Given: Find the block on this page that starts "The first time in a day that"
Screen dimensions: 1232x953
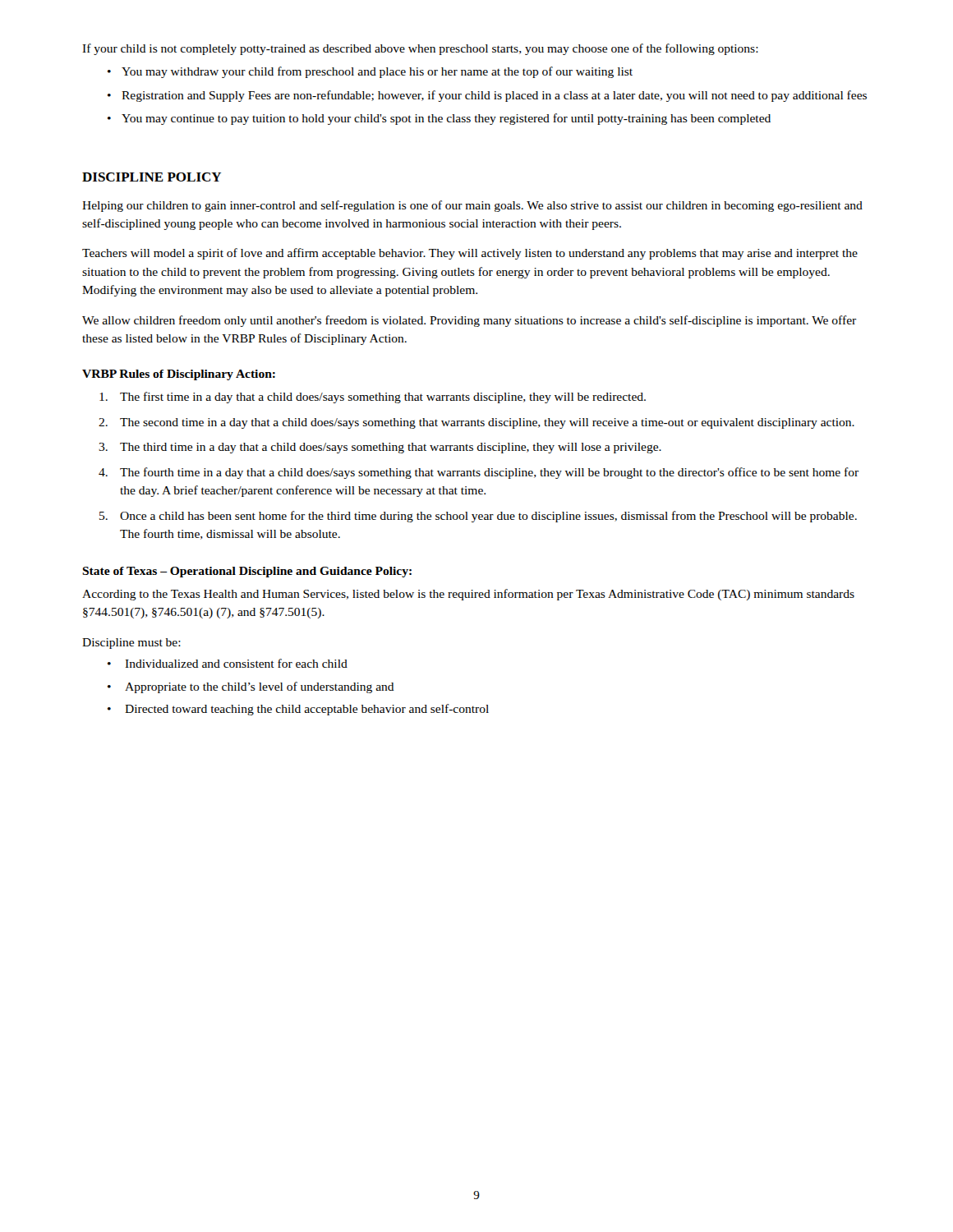Looking at the screenshot, I should point(373,397).
